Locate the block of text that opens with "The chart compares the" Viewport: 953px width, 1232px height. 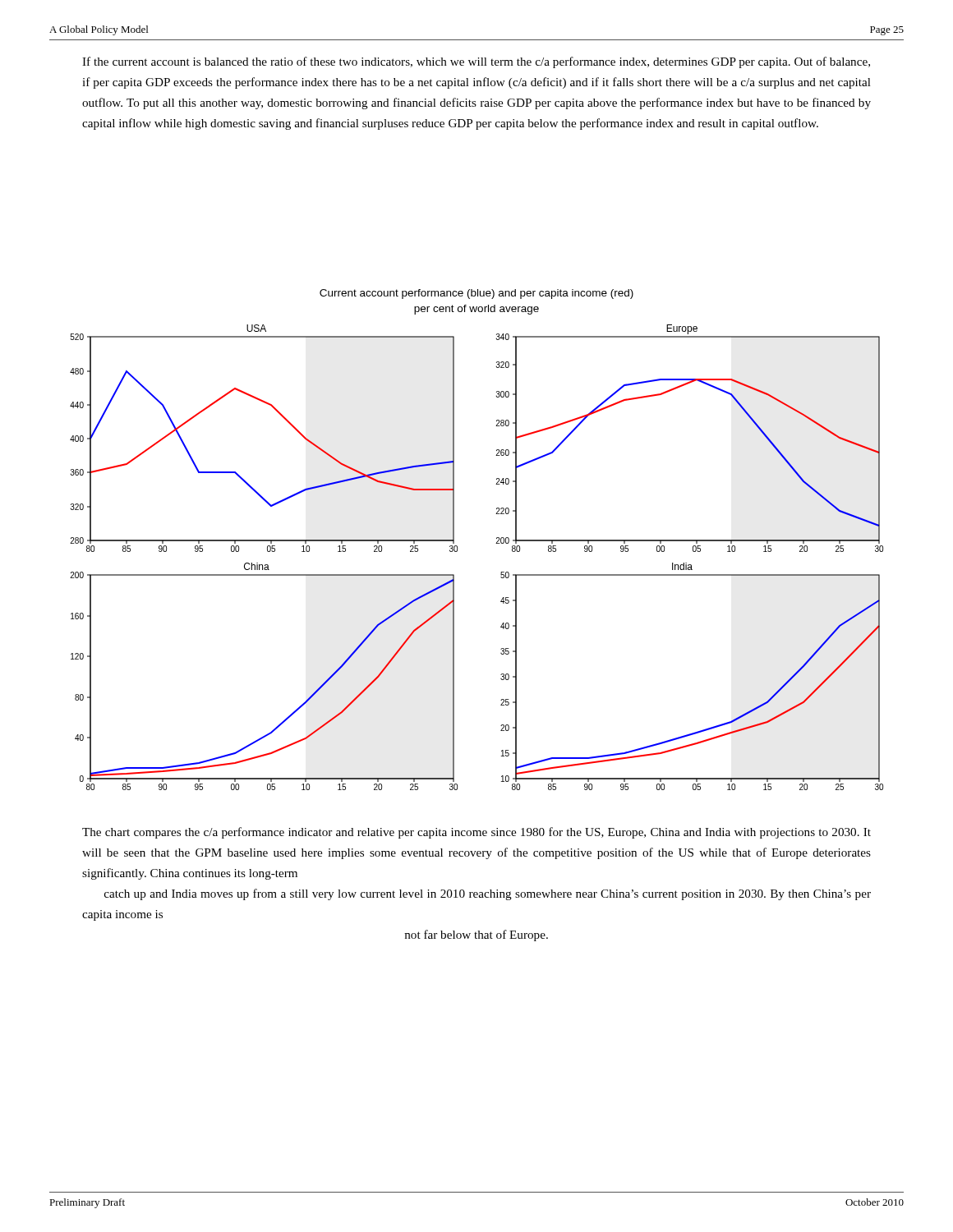(476, 885)
